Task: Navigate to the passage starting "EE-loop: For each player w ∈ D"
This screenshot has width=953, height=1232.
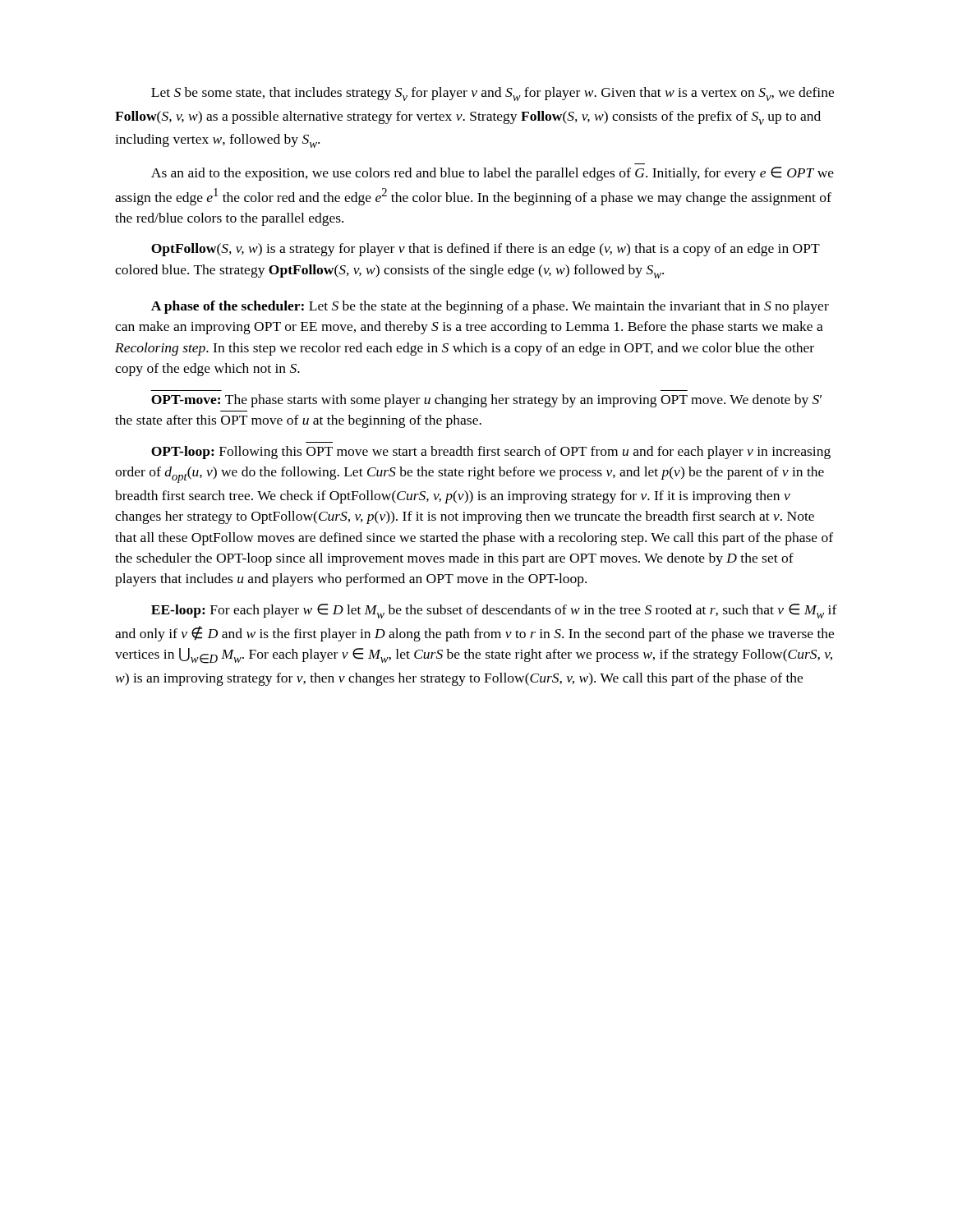Action: point(476,644)
